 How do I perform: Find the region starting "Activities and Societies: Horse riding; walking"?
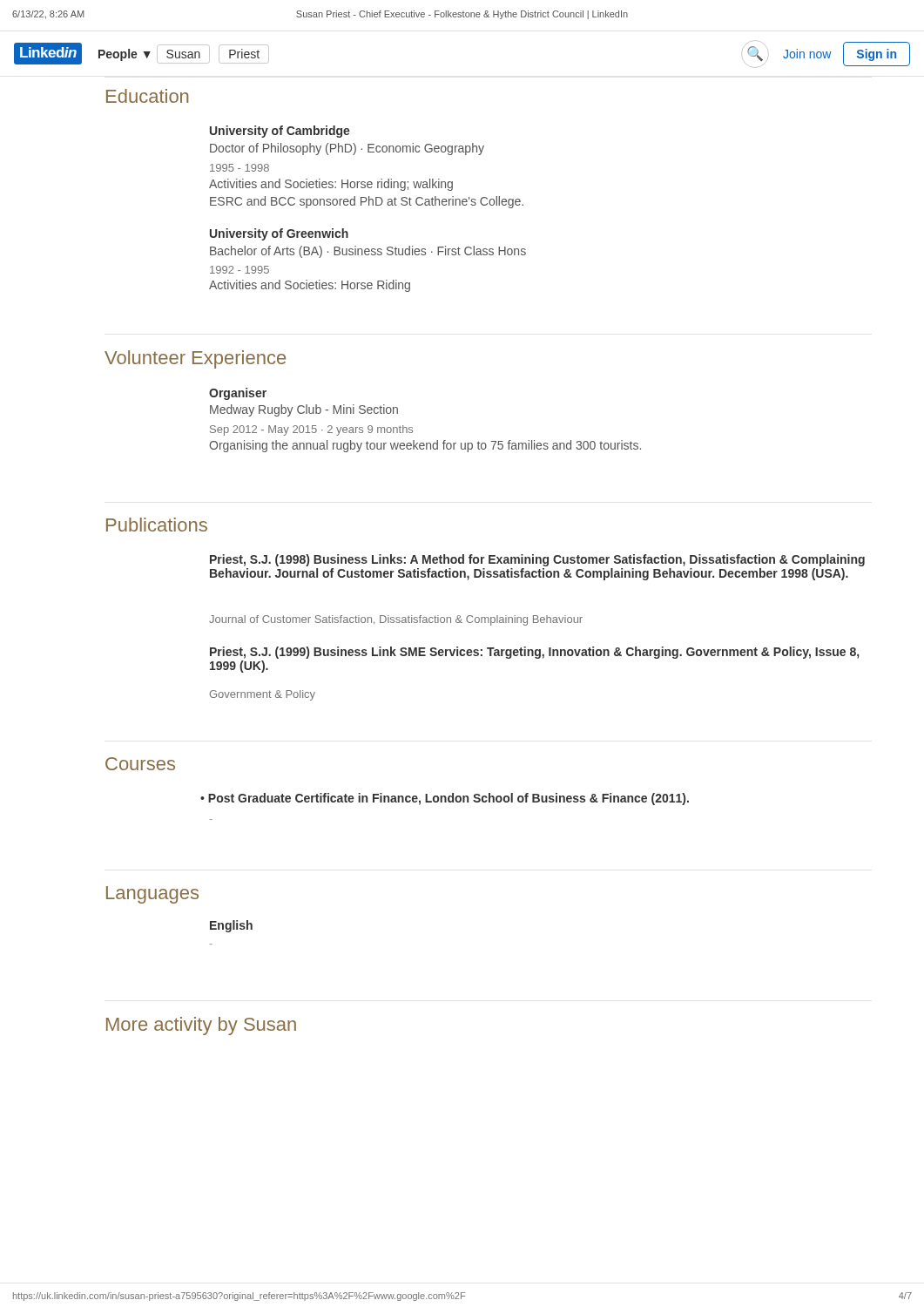pyautogui.click(x=331, y=184)
